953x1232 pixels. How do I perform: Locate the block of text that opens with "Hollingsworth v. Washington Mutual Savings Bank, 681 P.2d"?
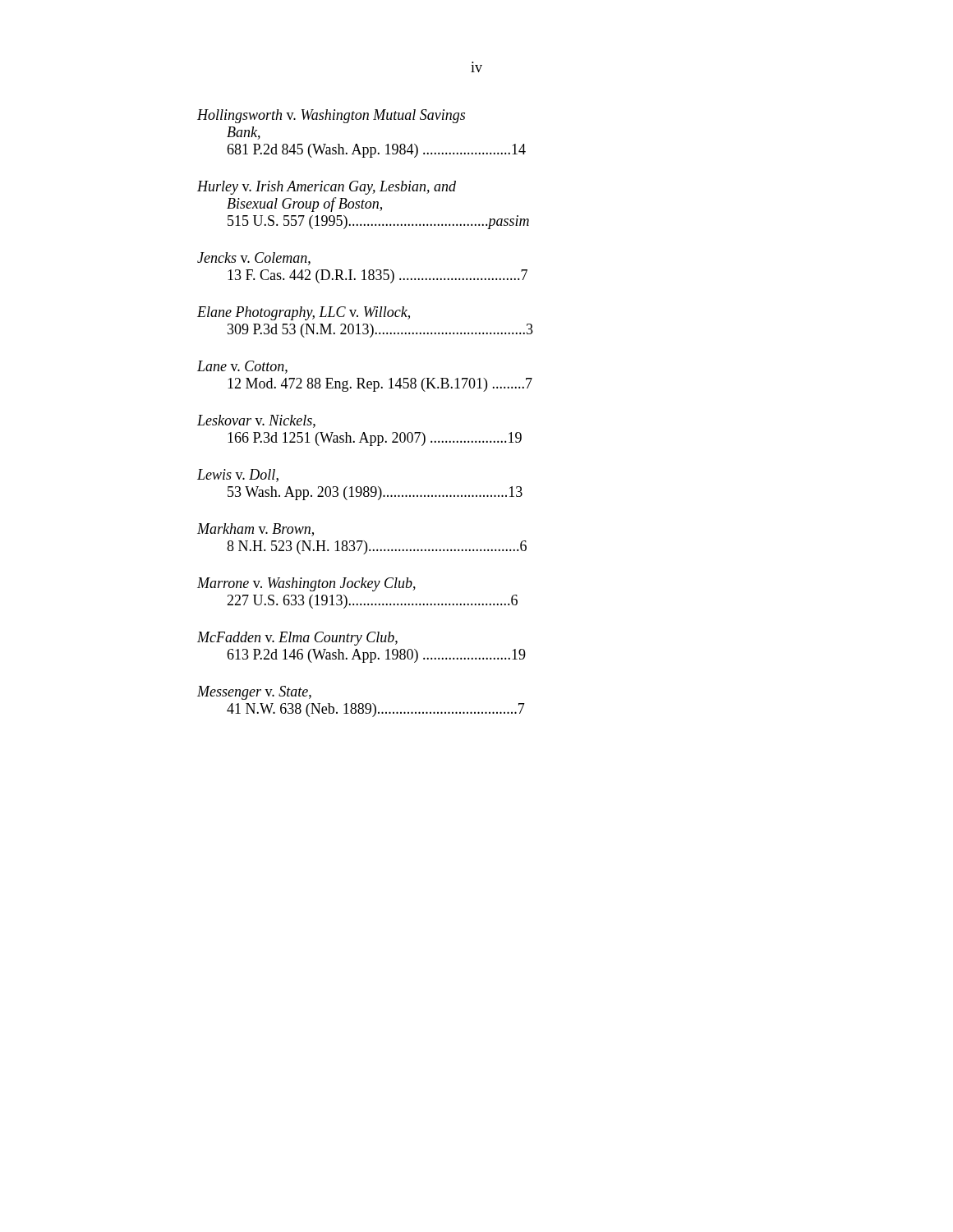(x=331, y=116)
